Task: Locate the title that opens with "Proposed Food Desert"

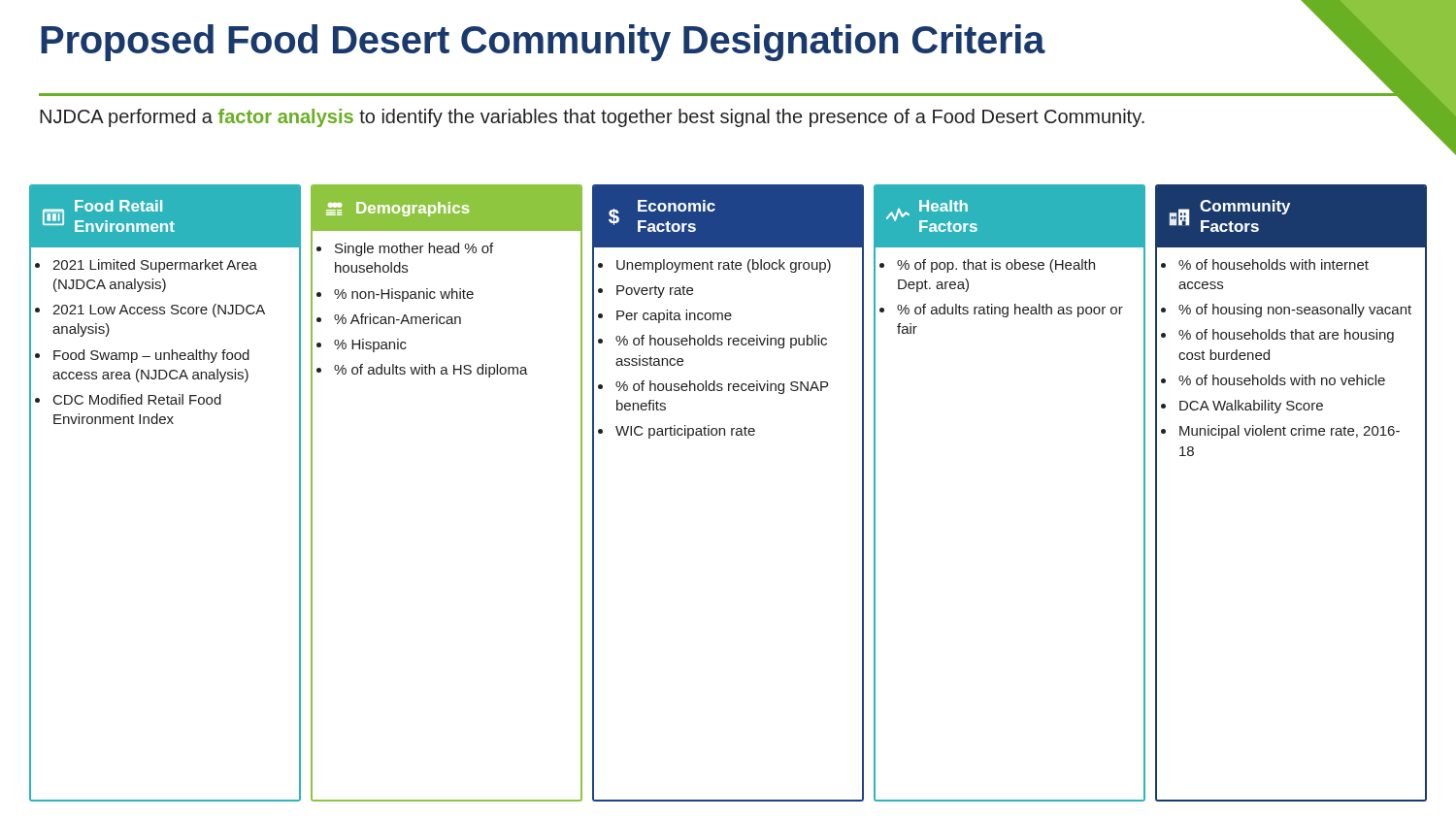Action: click(x=747, y=40)
